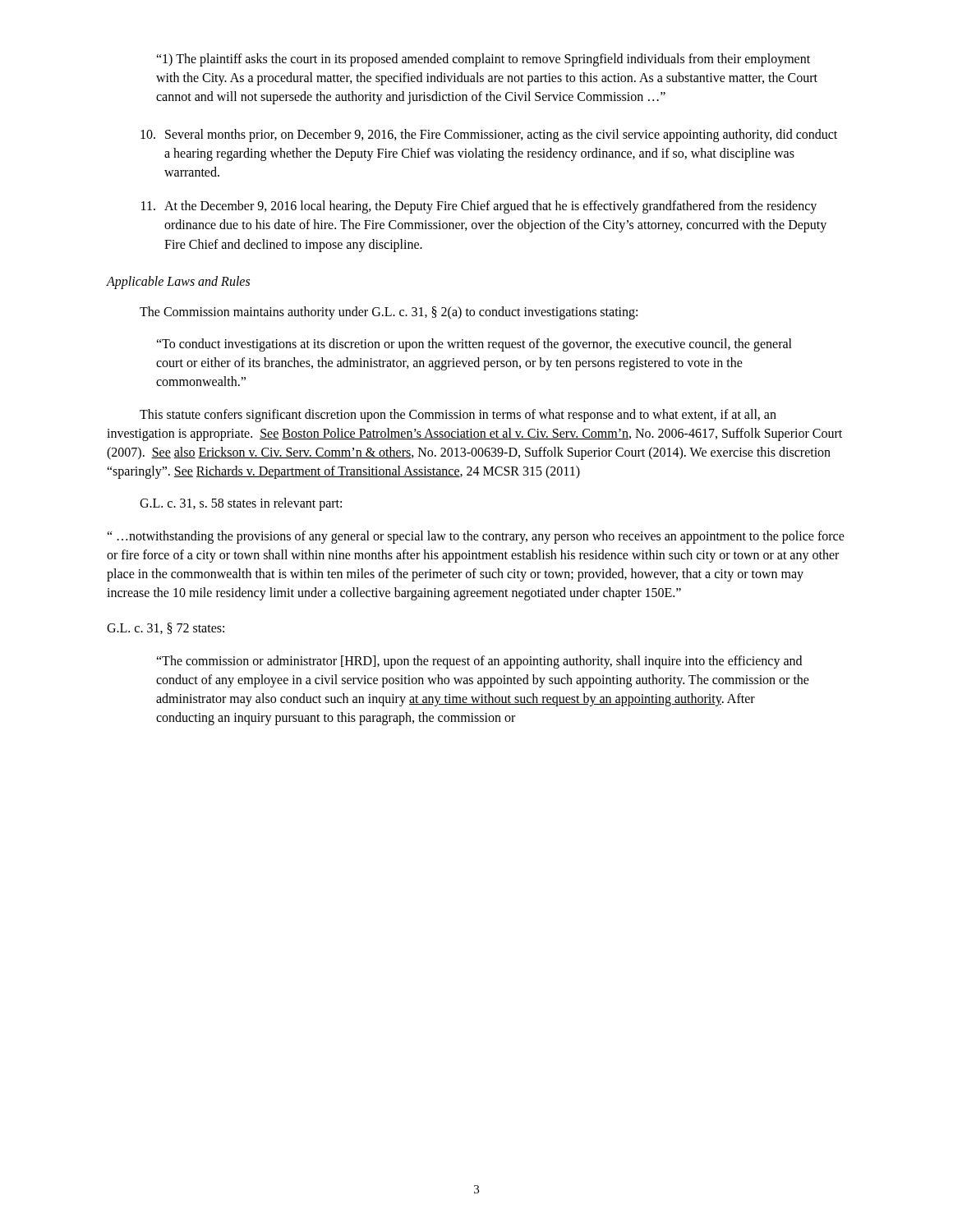This screenshot has width=953, height=1232.
Task: Find the text block containing "G.L. c. 31, § 72"
Action: click(166, 628)
